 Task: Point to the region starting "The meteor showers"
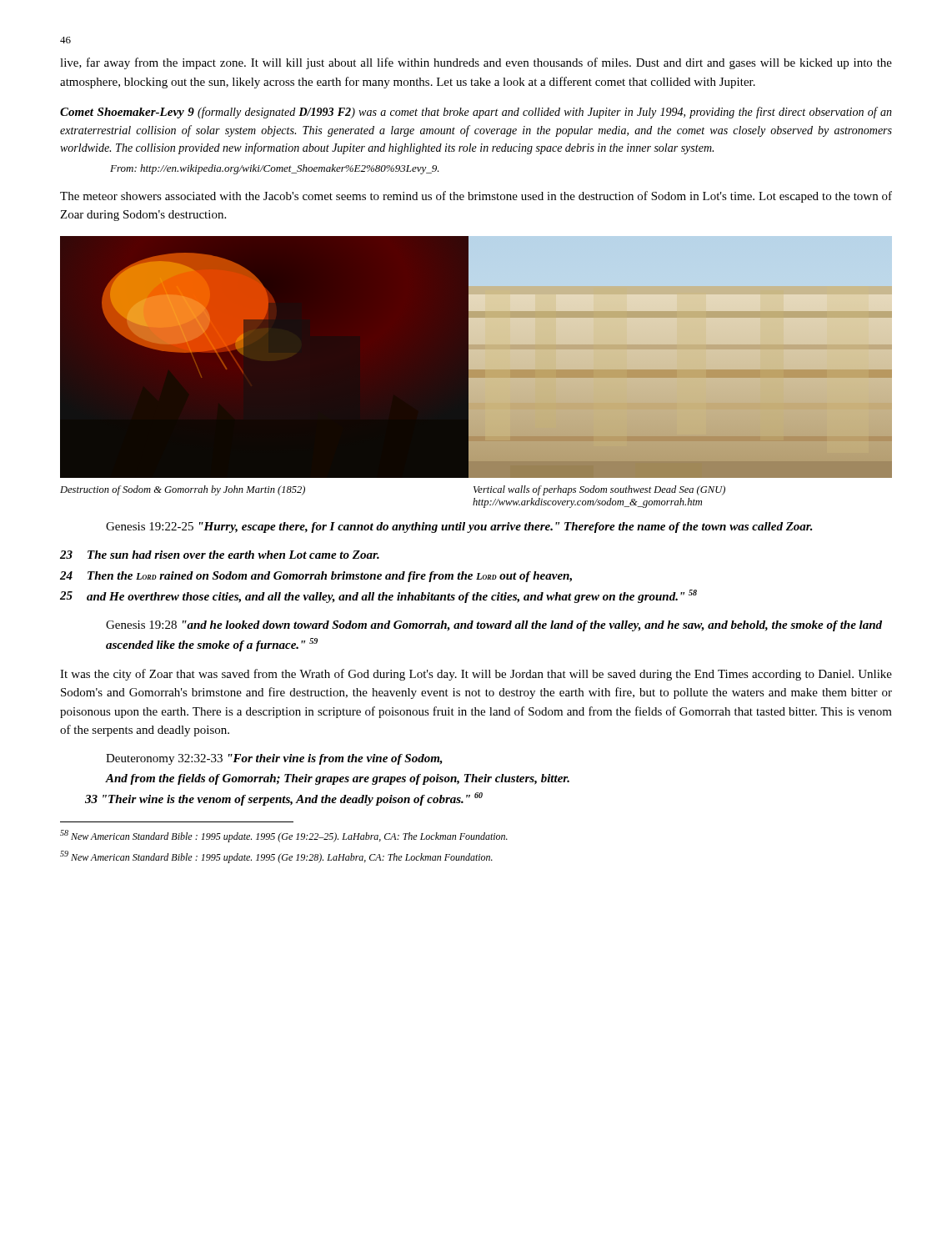(x=476, y=205)
